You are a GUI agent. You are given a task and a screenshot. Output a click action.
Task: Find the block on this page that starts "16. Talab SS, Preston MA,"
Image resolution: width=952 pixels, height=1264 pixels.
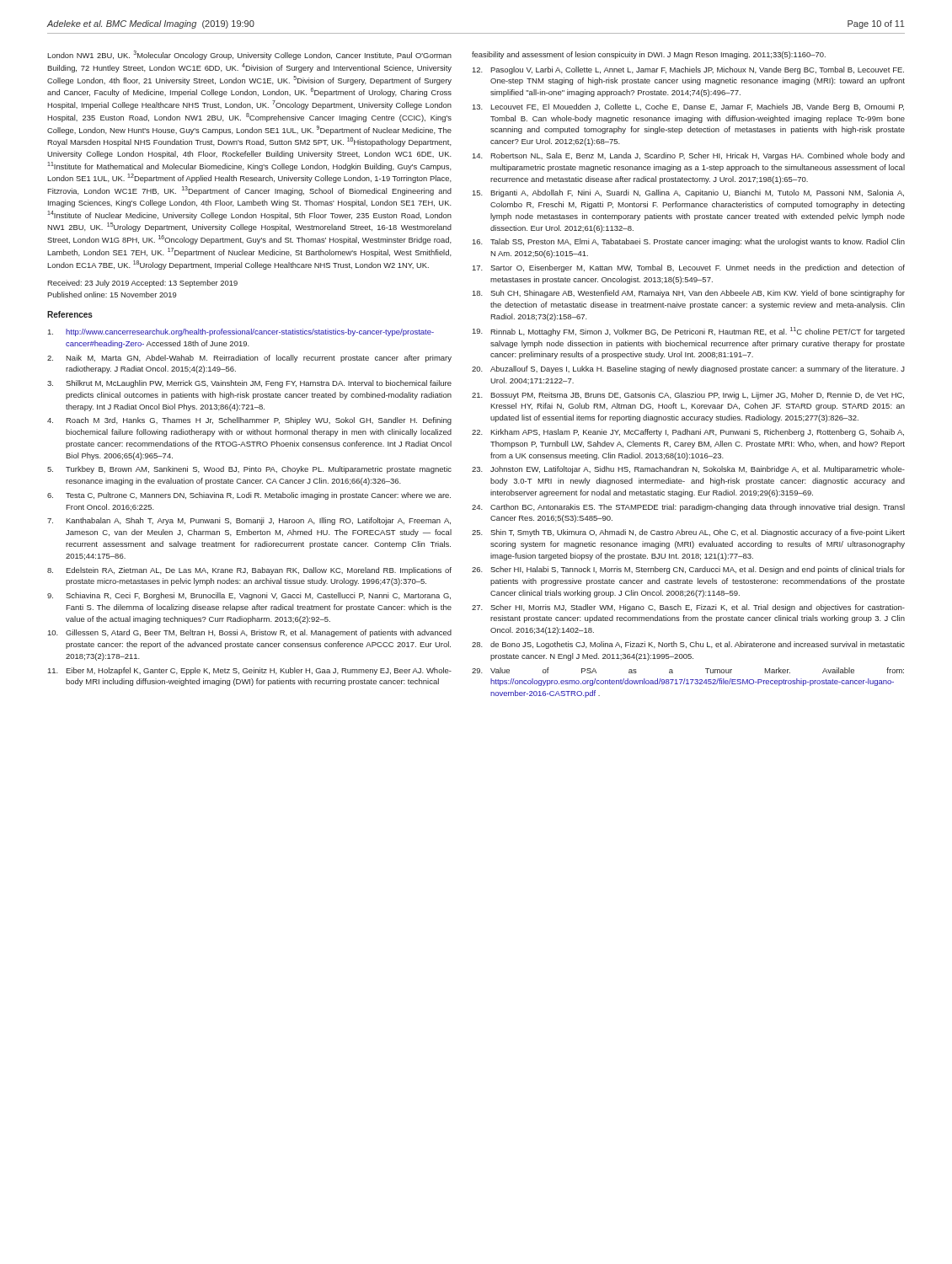[688, 248]
